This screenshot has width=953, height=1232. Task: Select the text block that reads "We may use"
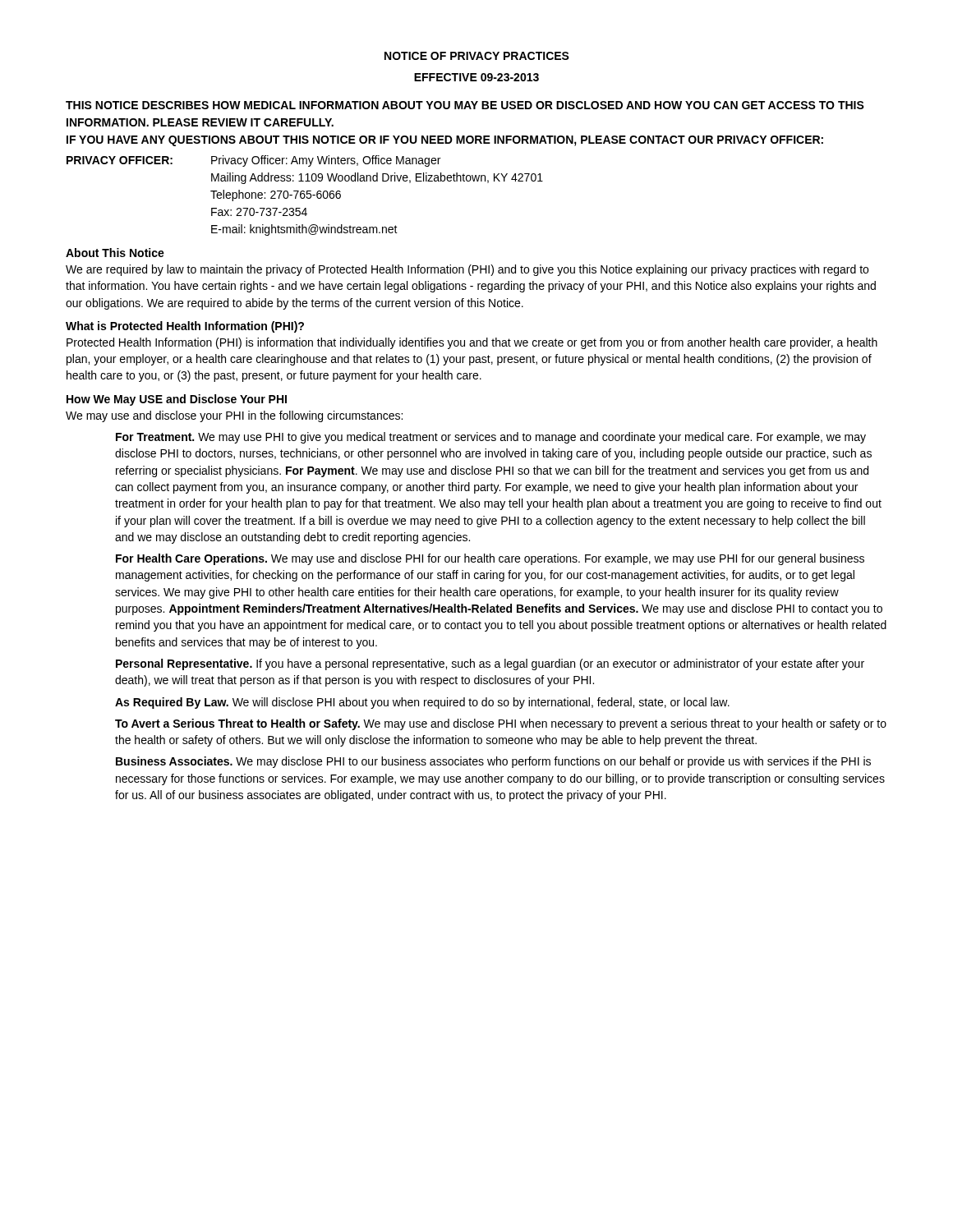point(235,415)
